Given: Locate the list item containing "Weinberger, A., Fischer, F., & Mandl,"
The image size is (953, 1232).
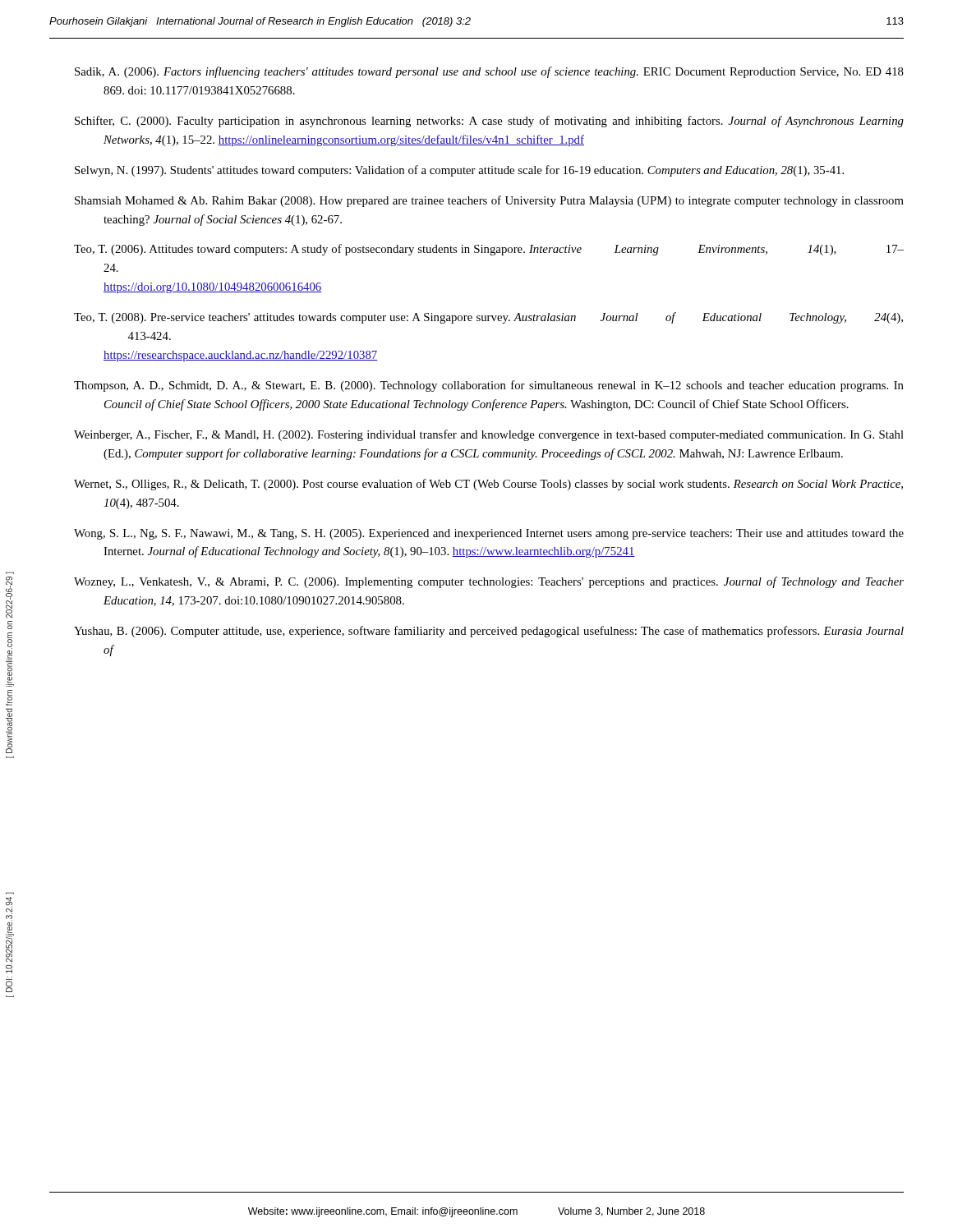Looking at the screenshot, I should click(489, 444).
